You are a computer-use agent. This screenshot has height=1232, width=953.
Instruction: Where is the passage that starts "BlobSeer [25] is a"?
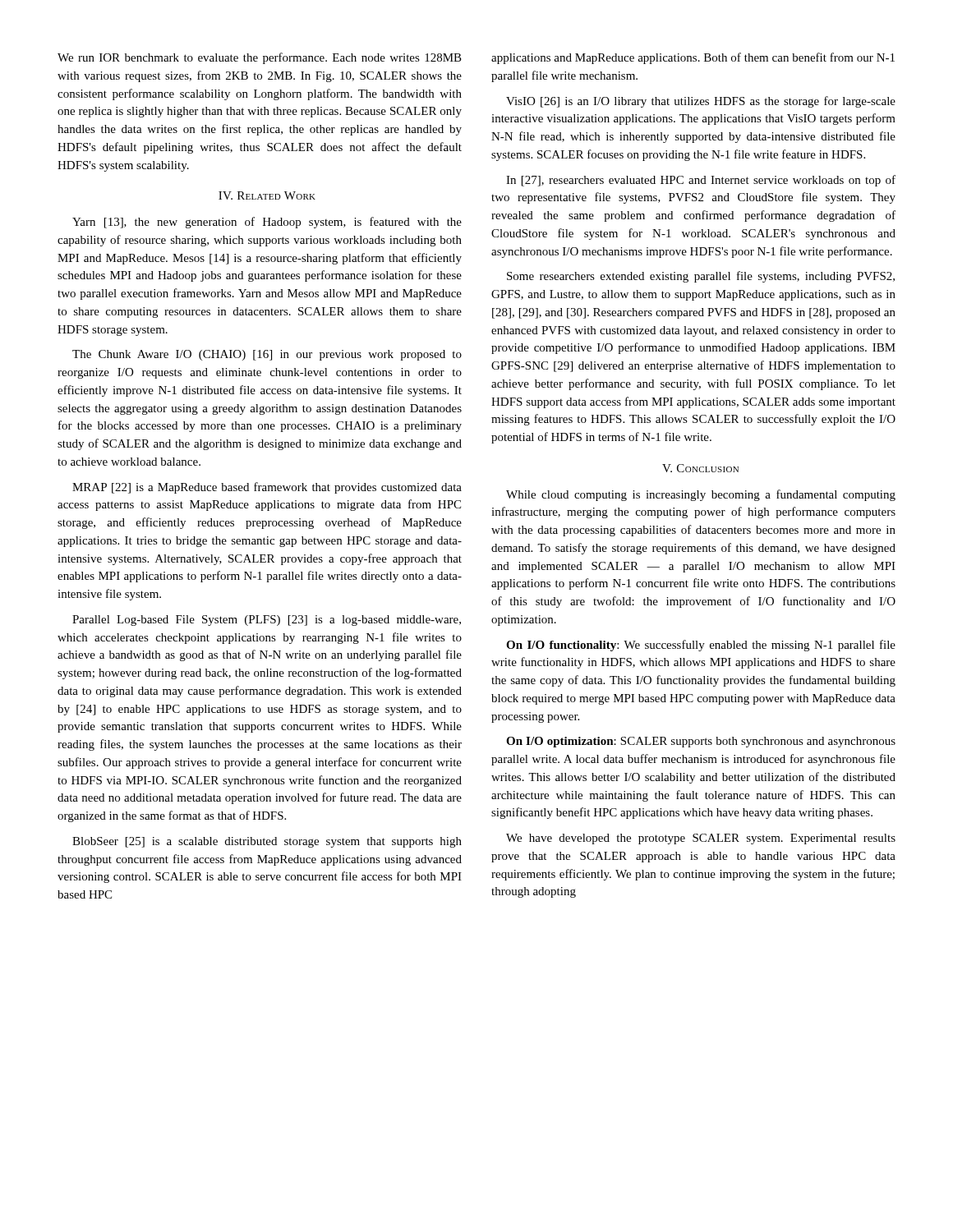(260, 868)
